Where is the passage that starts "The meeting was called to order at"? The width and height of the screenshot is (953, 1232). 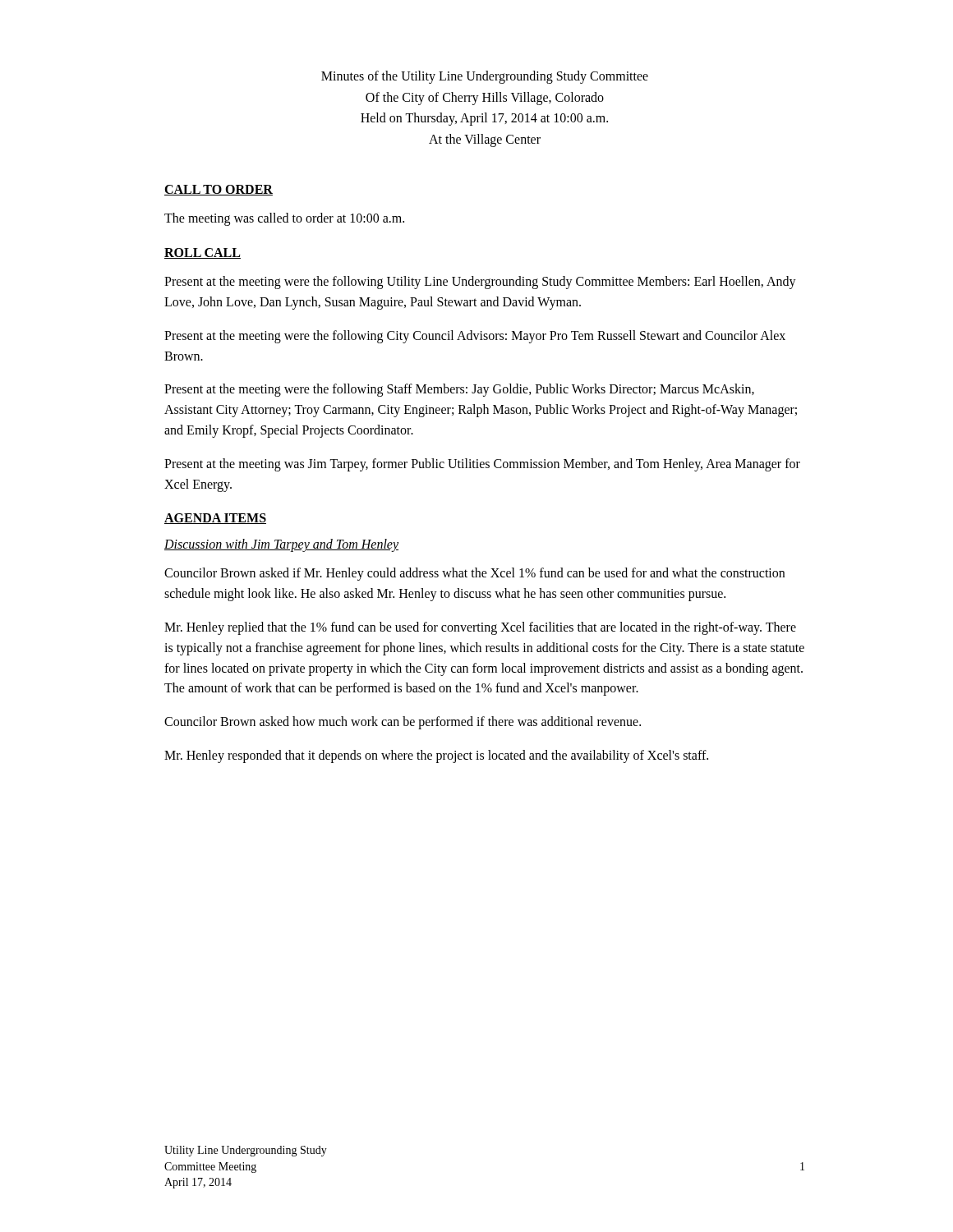coord(285,218)
